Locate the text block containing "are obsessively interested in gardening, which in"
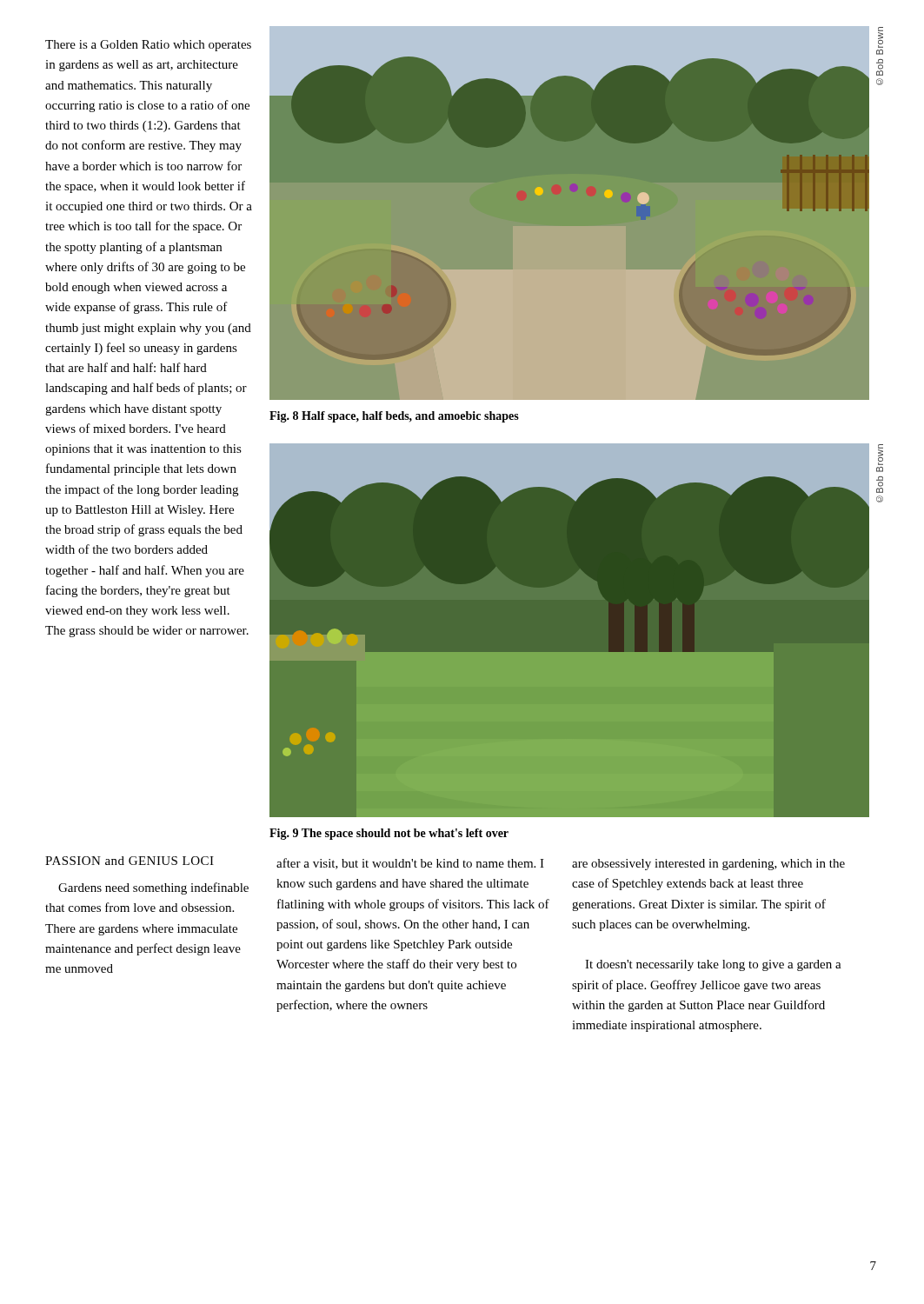Viewport: 924px width, 1304px height. pos(708,865)
